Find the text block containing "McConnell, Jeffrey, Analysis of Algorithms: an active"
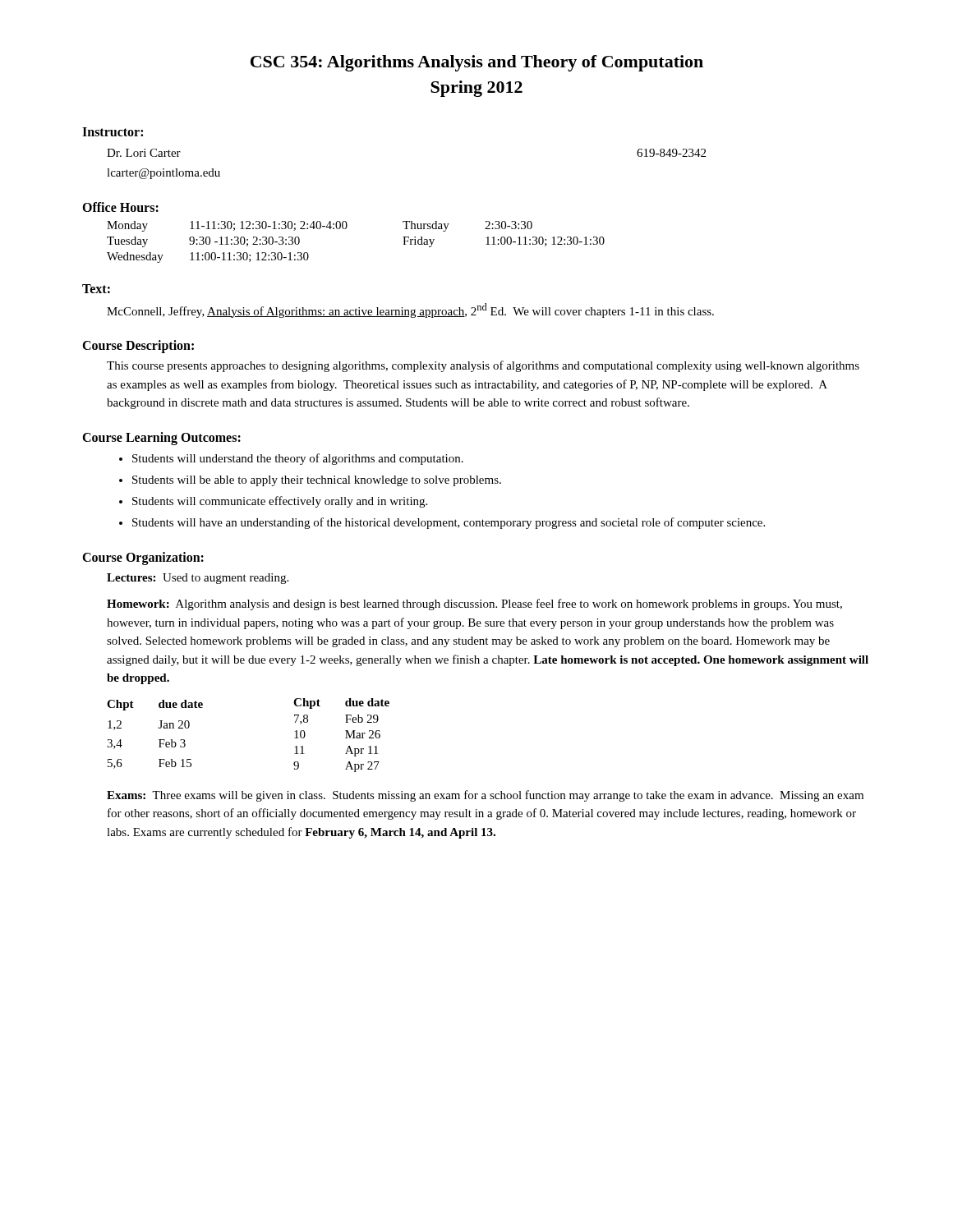Viewport: 953px width, 1232px height. coord(489,310)
